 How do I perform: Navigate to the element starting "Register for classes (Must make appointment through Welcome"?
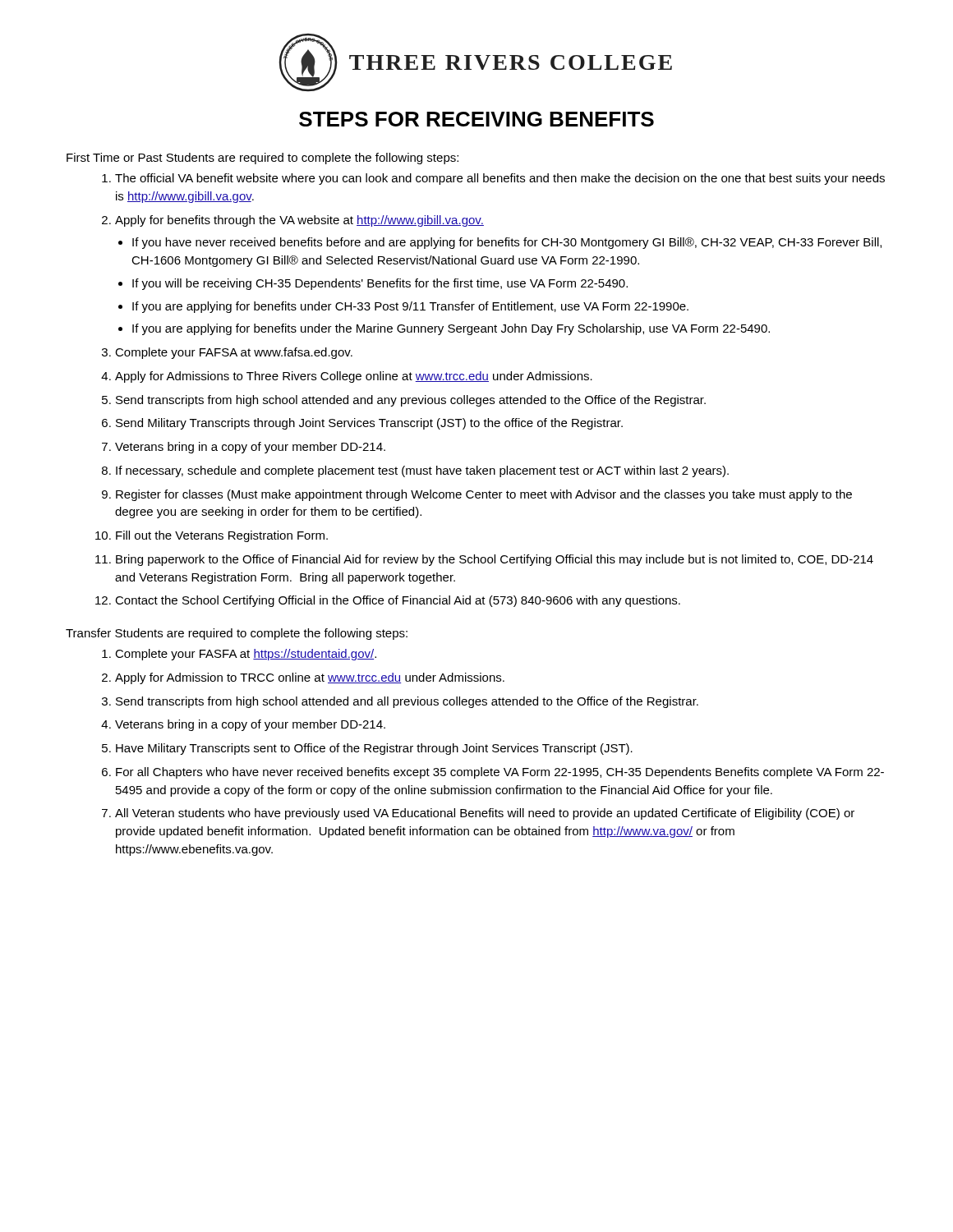click(x=484, y=503)
